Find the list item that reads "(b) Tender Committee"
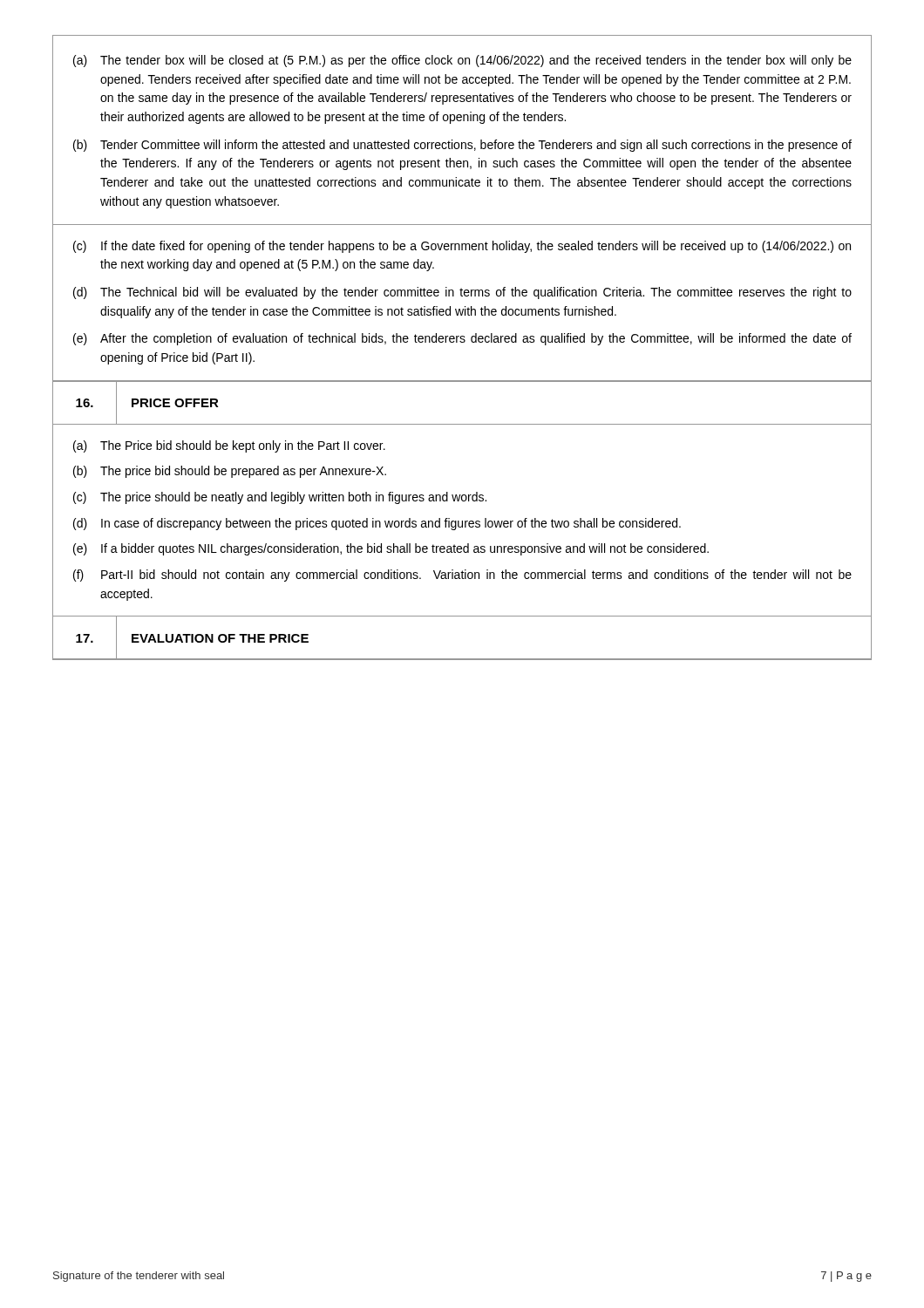Screen dimensions: 1308x924 tap(462, 174)
